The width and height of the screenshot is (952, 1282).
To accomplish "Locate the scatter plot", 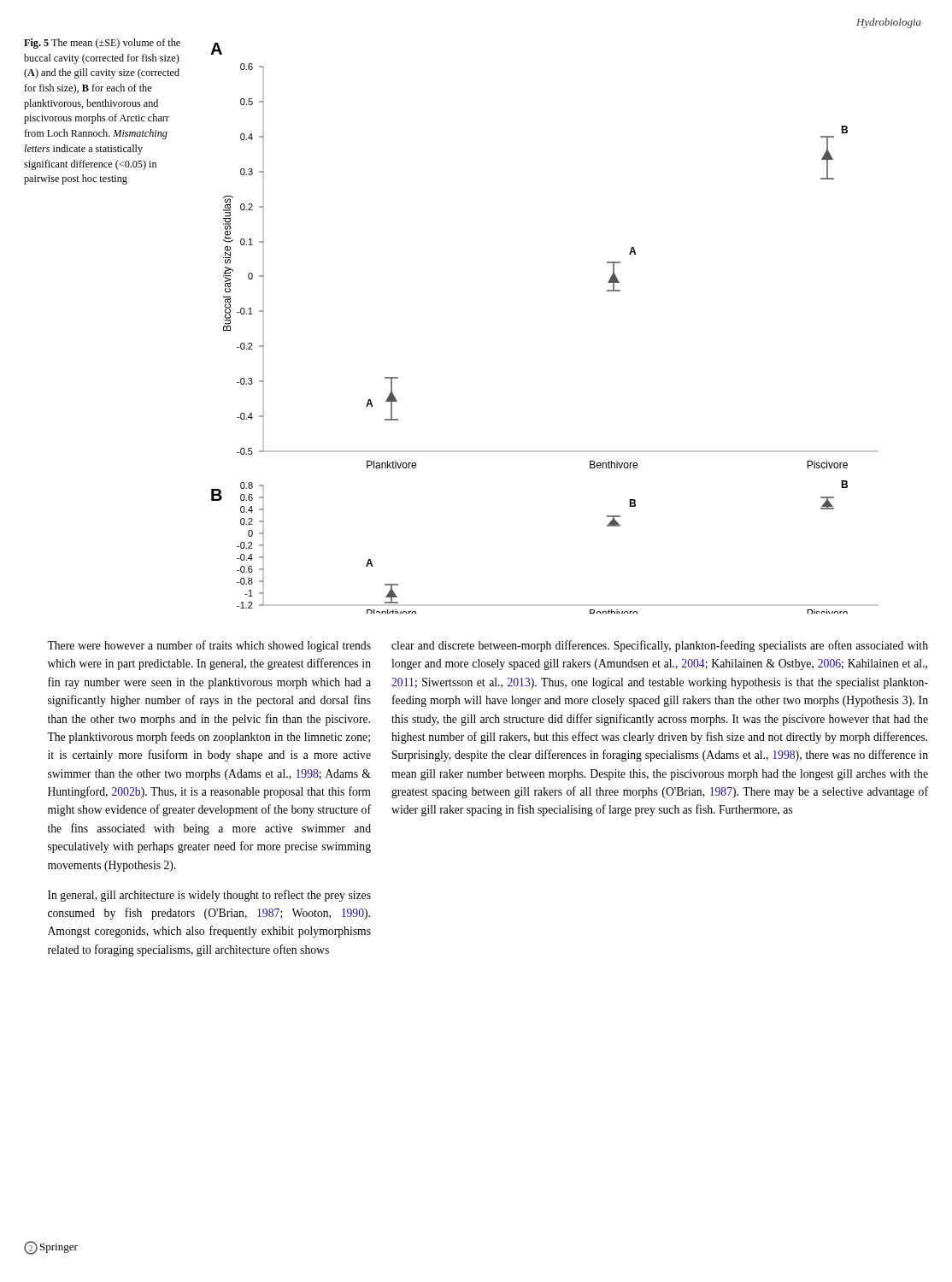I will pos(561,323).
